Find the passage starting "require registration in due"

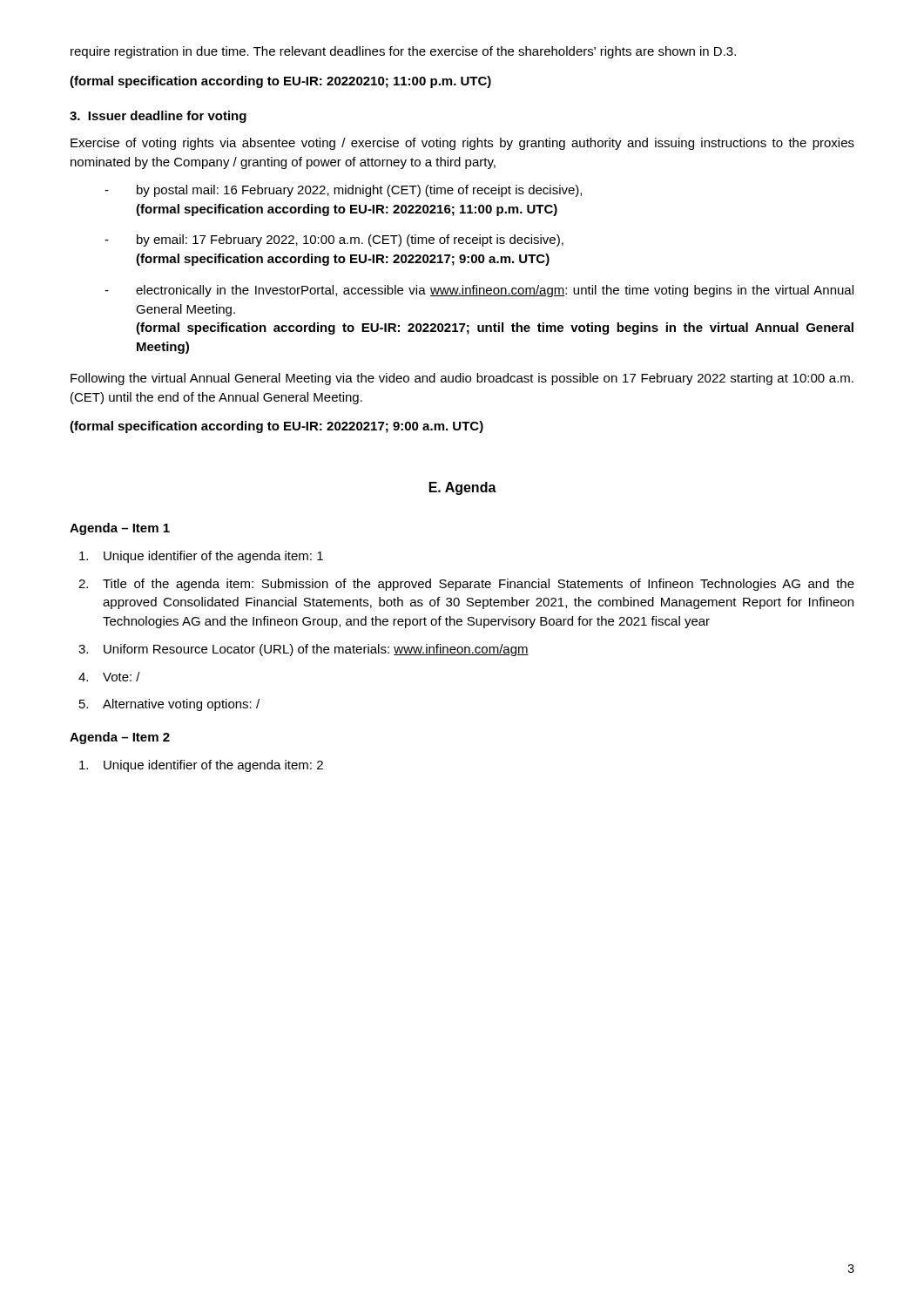[x=462, y=51]
